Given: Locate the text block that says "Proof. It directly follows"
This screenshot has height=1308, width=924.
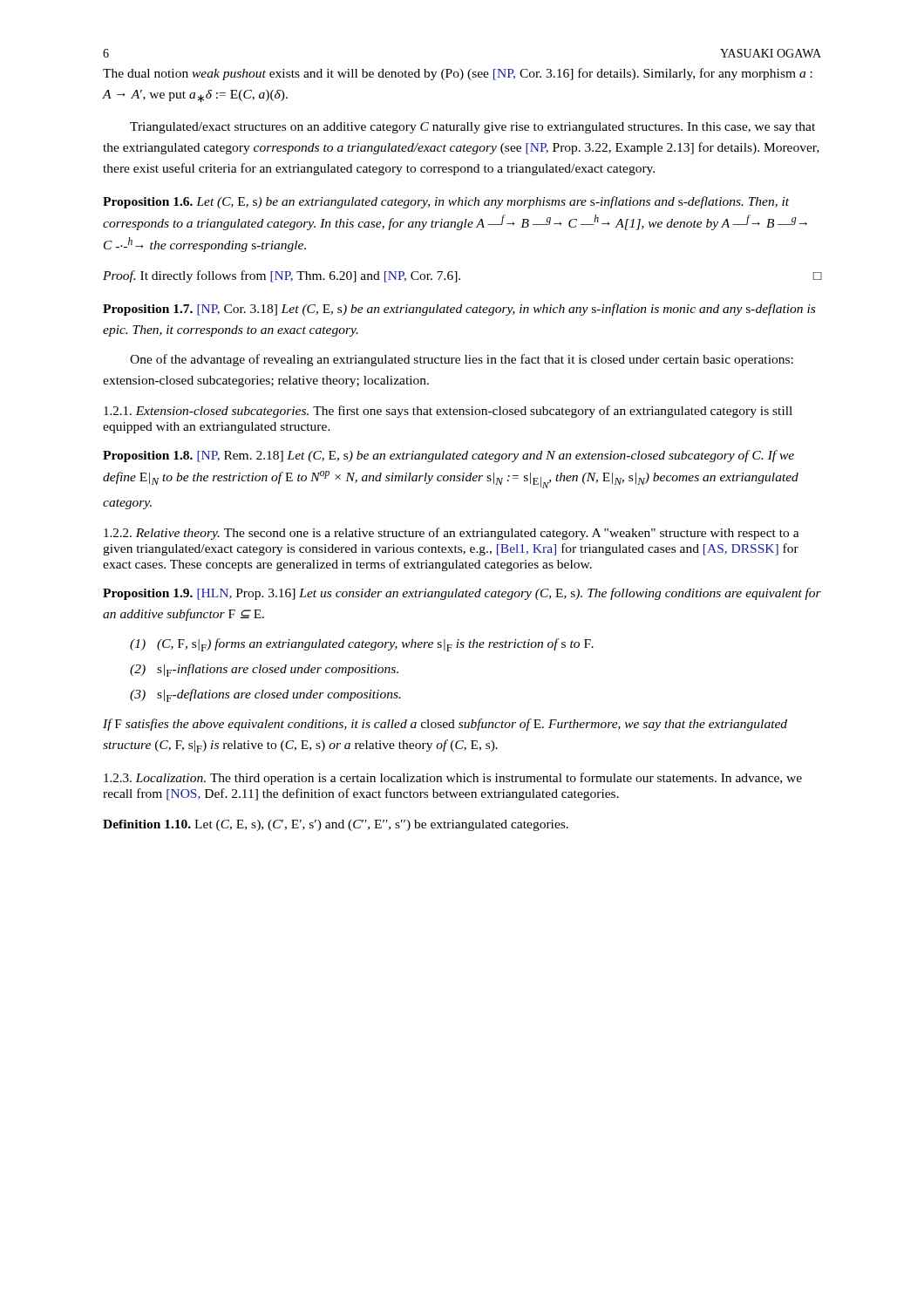Looking at the screenshot, I should (462, 275).
